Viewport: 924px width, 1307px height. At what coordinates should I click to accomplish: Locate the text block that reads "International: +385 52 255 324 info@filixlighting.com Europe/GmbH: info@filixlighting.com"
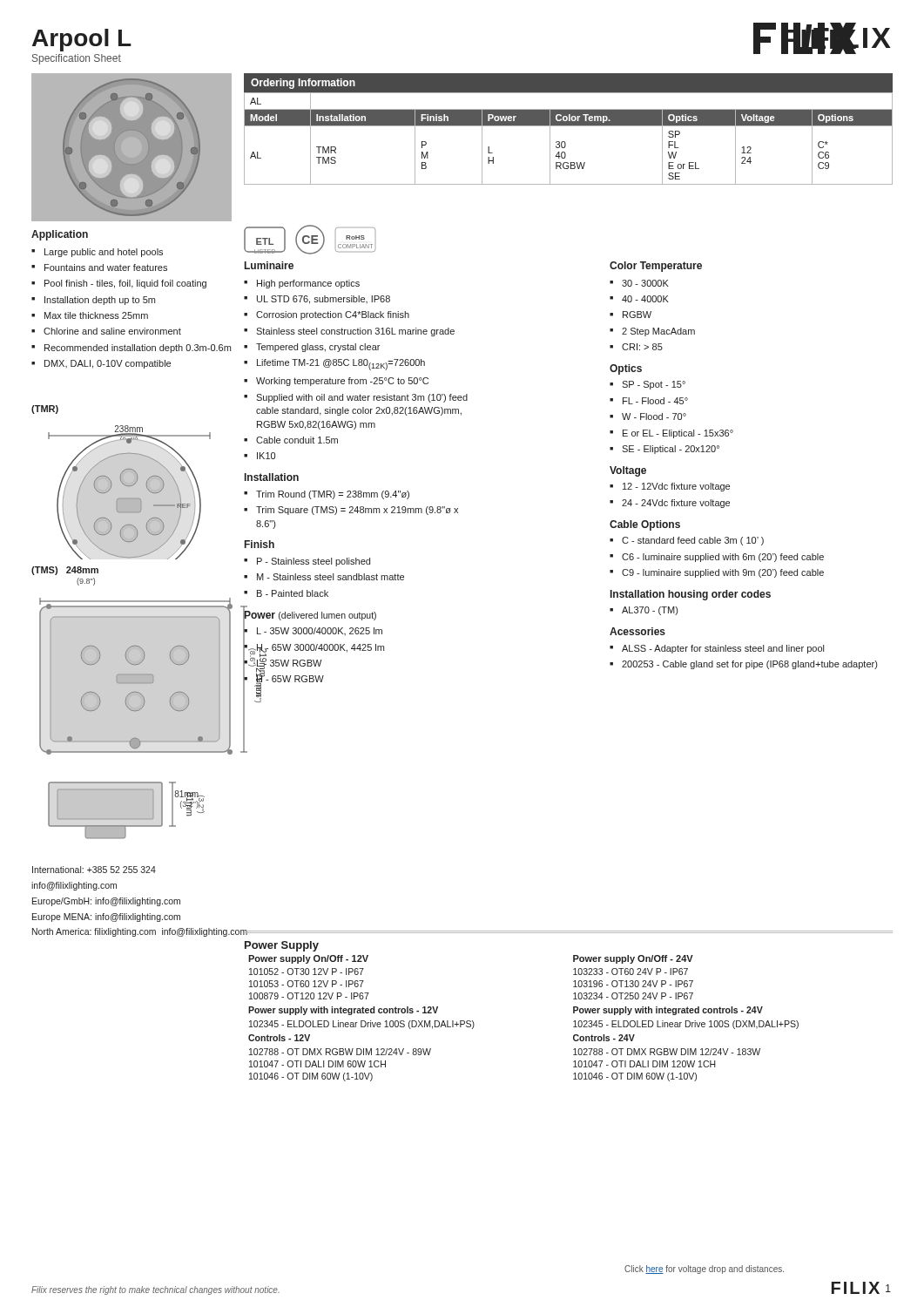139,901
